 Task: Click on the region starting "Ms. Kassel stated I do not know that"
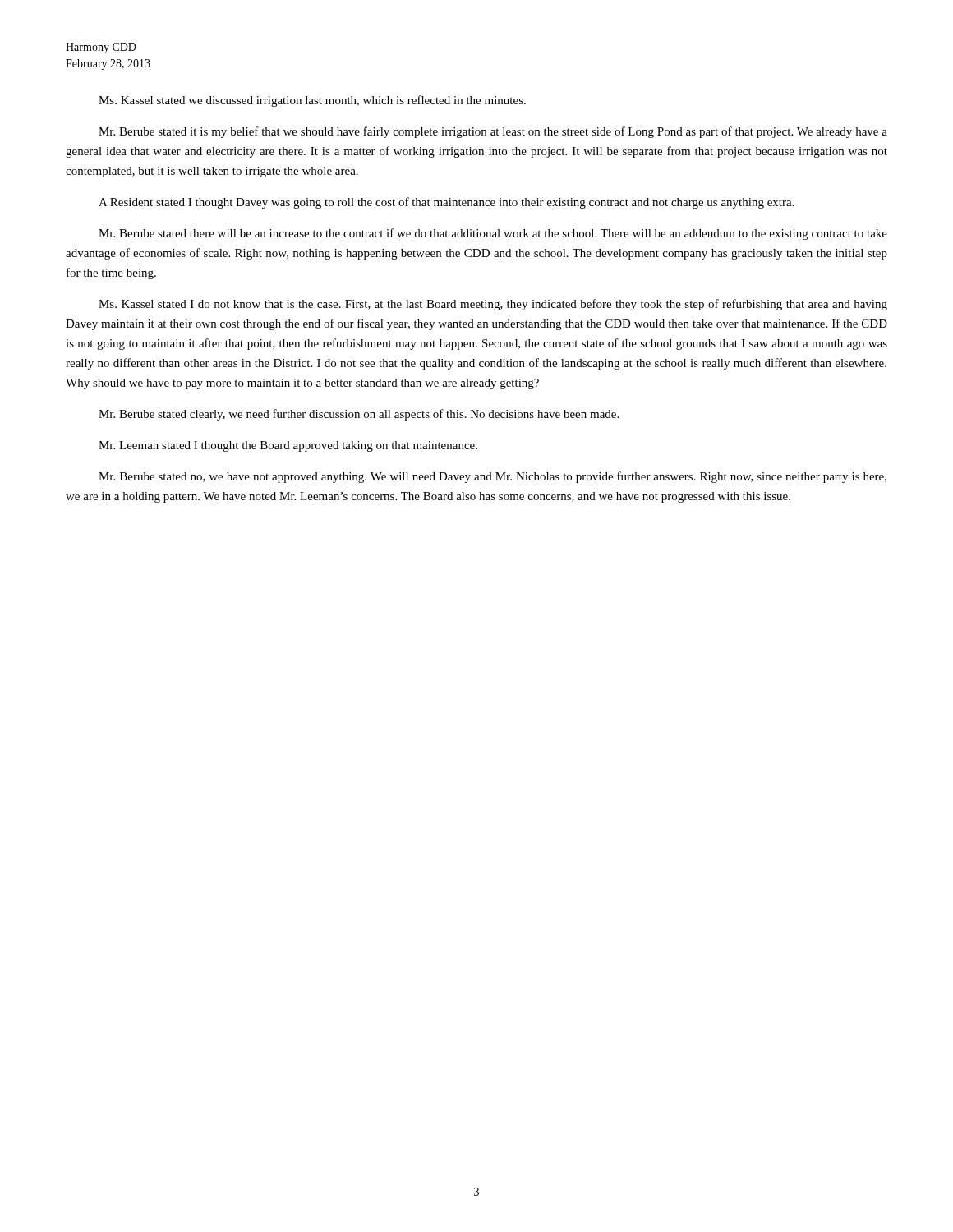[x=476, y=343]
